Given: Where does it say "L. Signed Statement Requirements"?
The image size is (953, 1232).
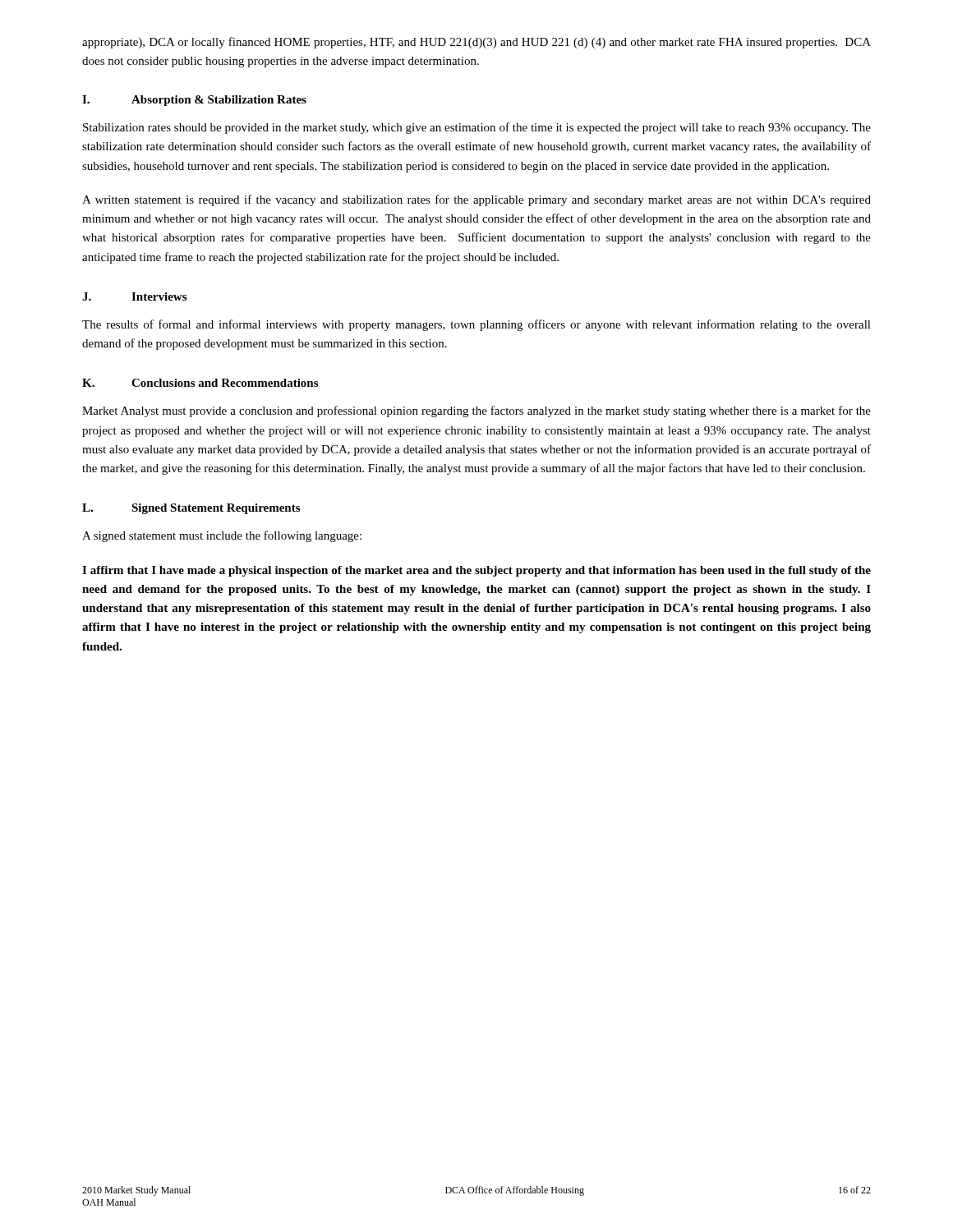Looking at the screenshot, I should pyautogui.click(x=191, y=508).
